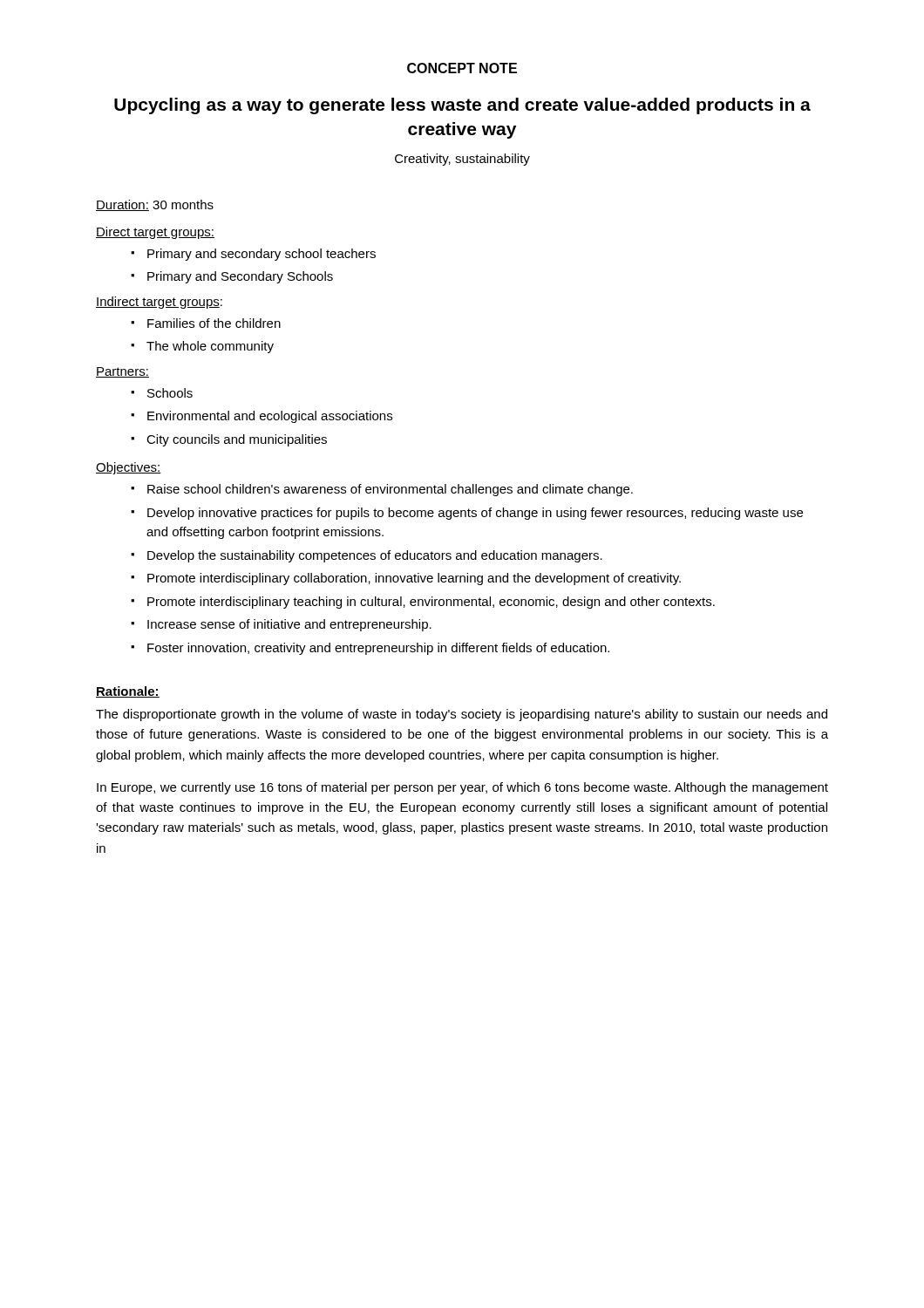924x1308 pixels.
Task: Select the region starting "Direct target groups:"
Action: coord(155,231)
